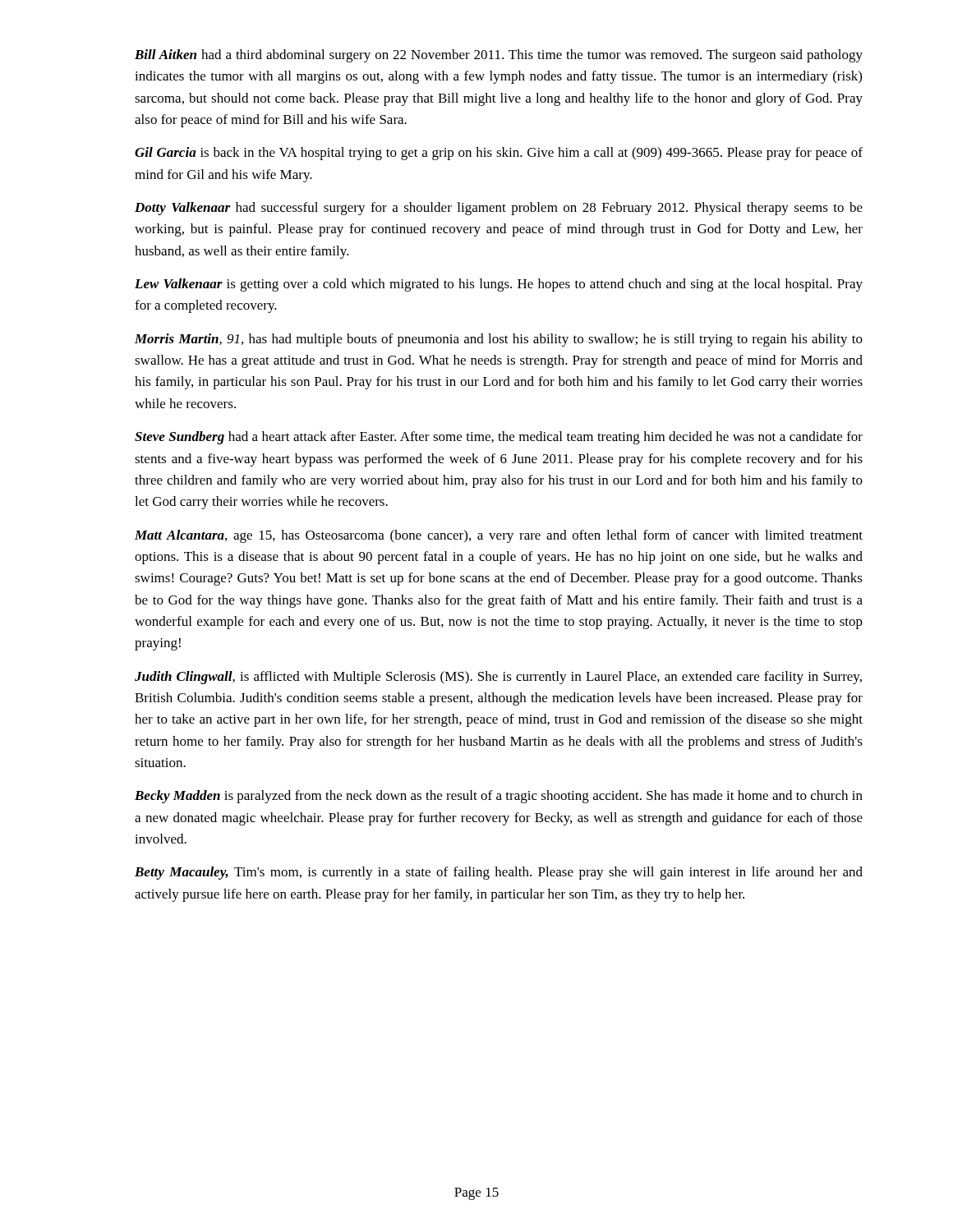Select the text starting "Betty Macauley, Tim's mom,"
Screen dimensions: 1232x953
pos(476,884)
